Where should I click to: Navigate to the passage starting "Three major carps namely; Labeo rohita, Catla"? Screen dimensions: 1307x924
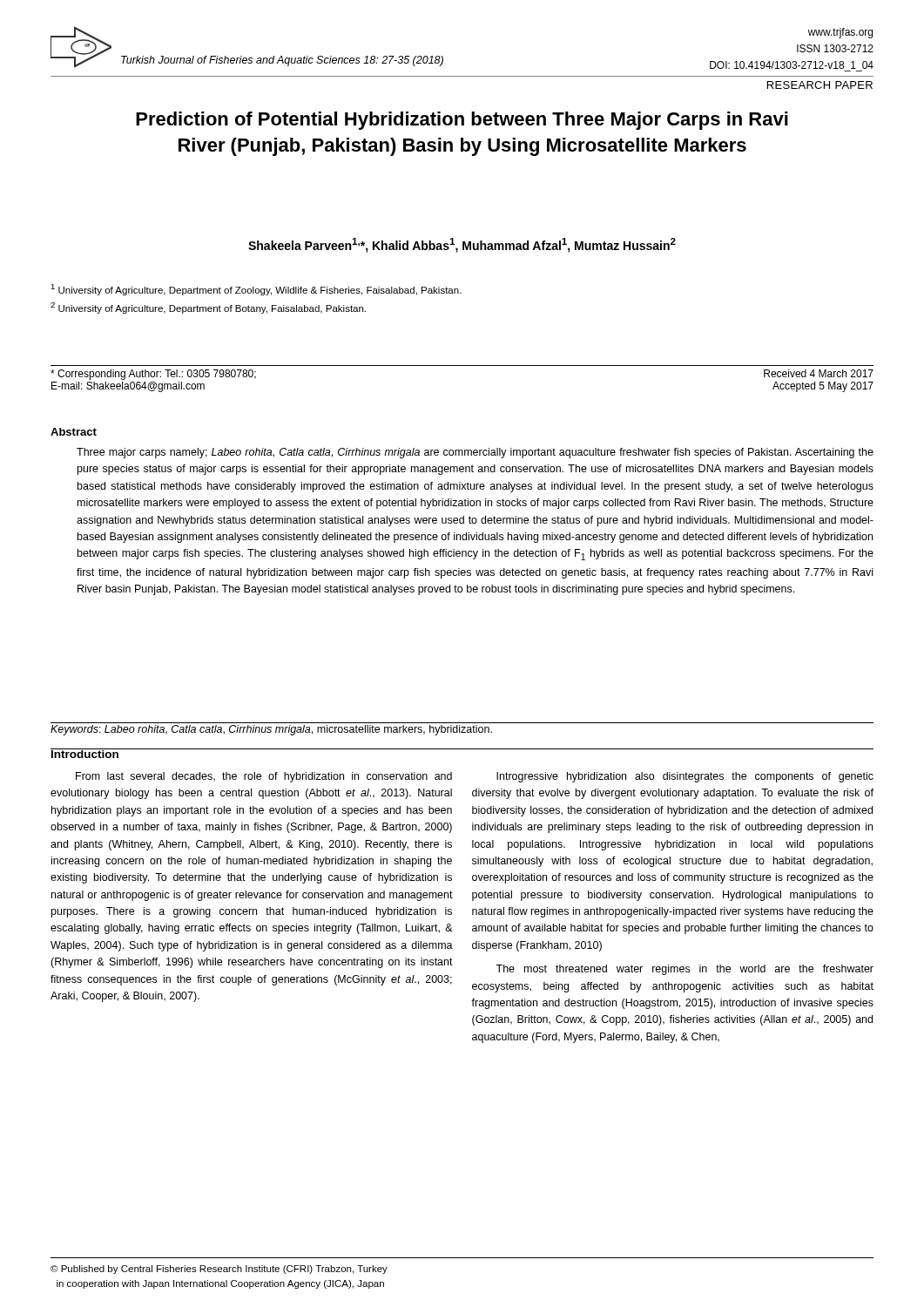coord(475,521)
